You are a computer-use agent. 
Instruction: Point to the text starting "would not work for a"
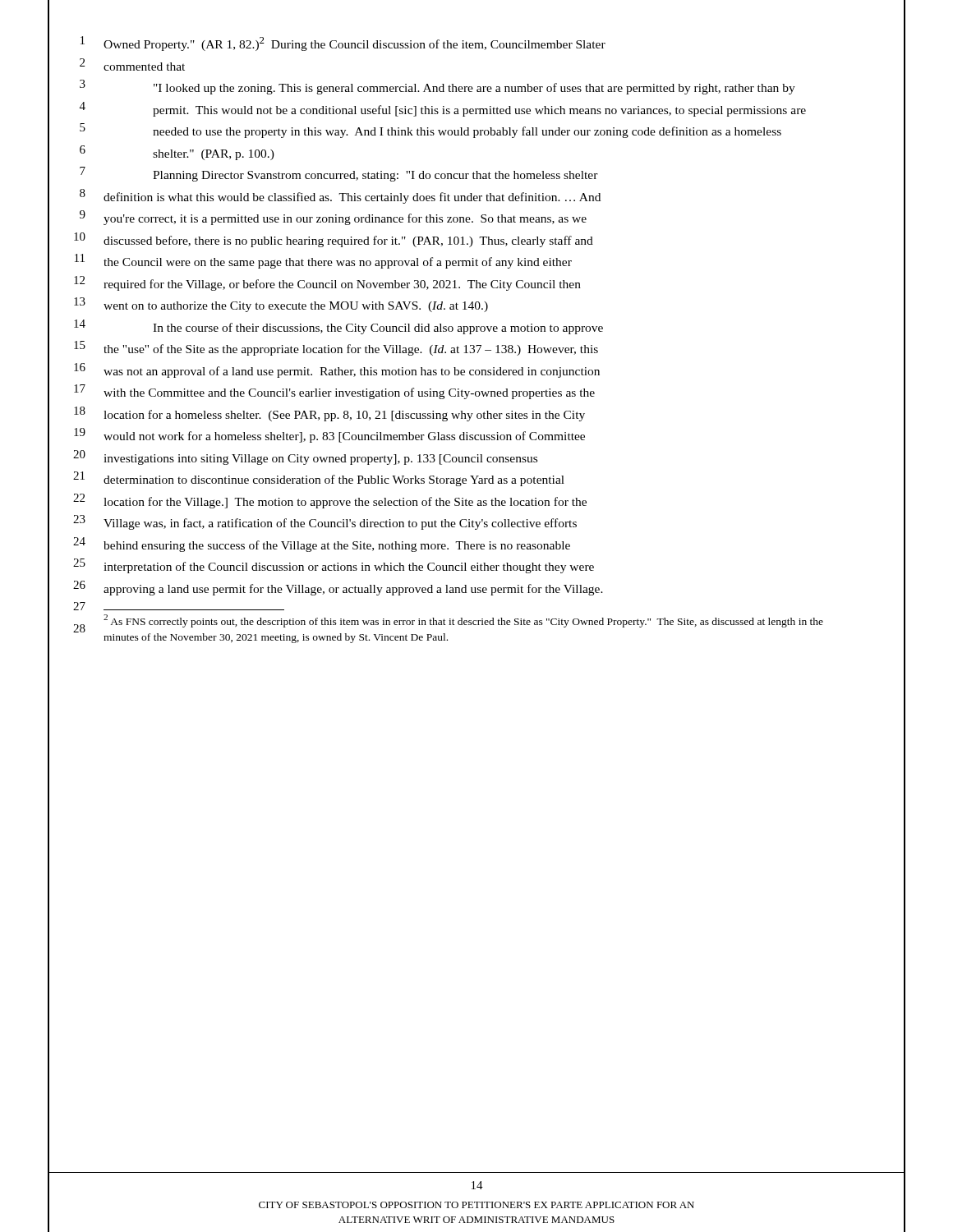coord(345,436)
